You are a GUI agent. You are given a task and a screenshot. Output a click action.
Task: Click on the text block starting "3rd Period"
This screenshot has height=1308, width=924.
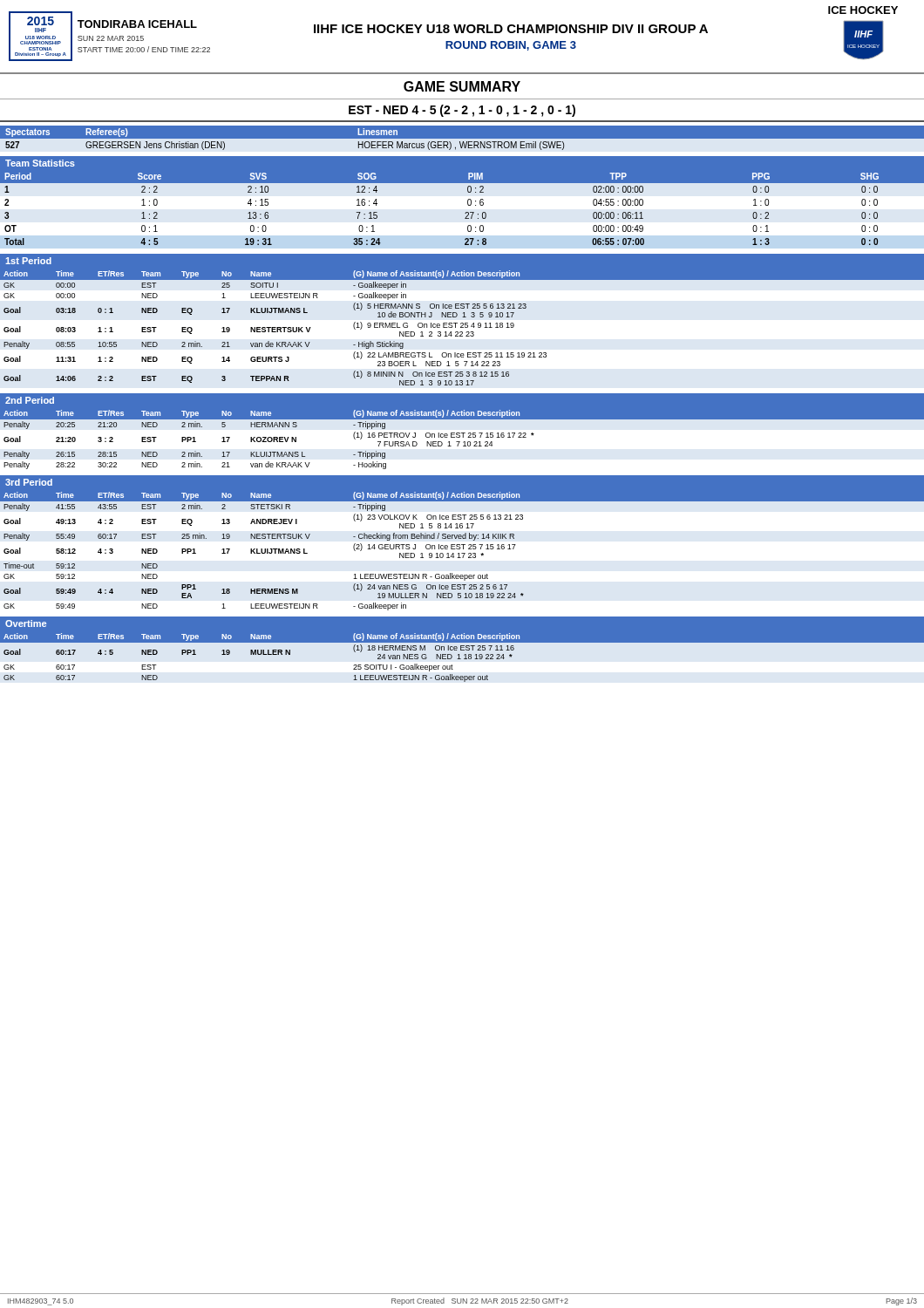point(29,482)
